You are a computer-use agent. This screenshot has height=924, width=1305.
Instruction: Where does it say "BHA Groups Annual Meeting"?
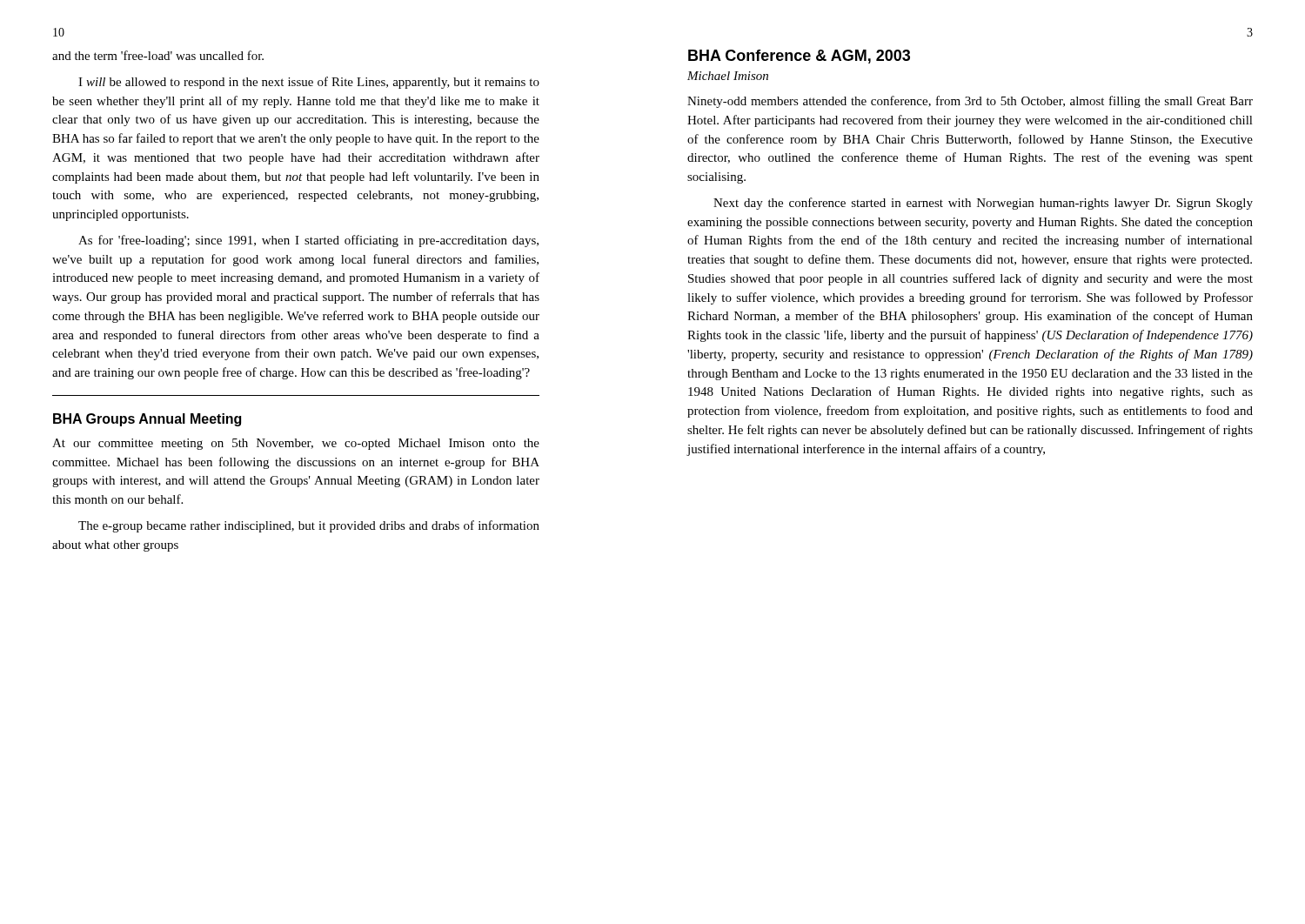click(147, 419)
